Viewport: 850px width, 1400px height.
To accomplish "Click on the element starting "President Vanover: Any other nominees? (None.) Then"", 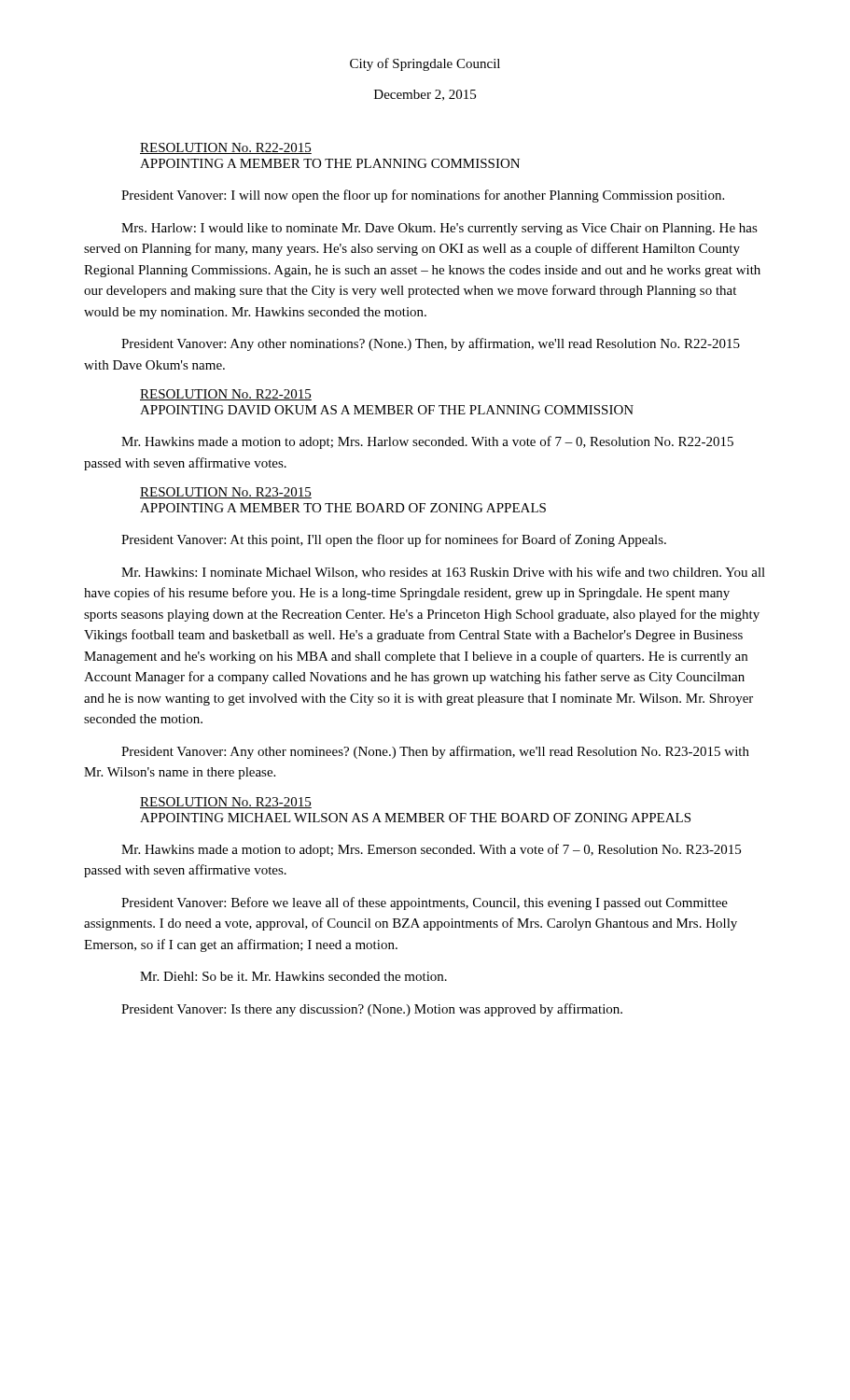I will click(x=425, y=762).
